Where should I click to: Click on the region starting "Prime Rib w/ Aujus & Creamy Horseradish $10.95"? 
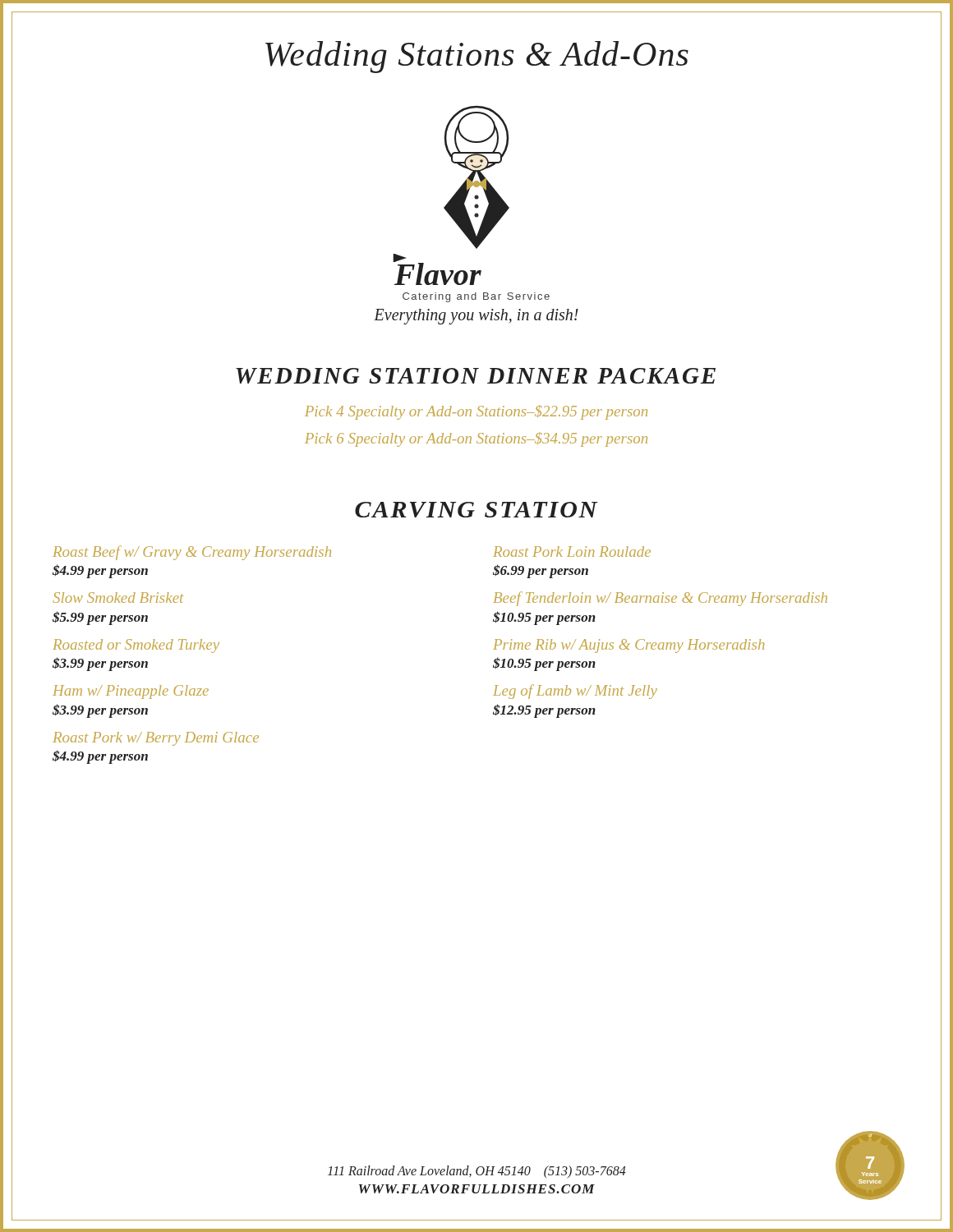coord(697,653)
